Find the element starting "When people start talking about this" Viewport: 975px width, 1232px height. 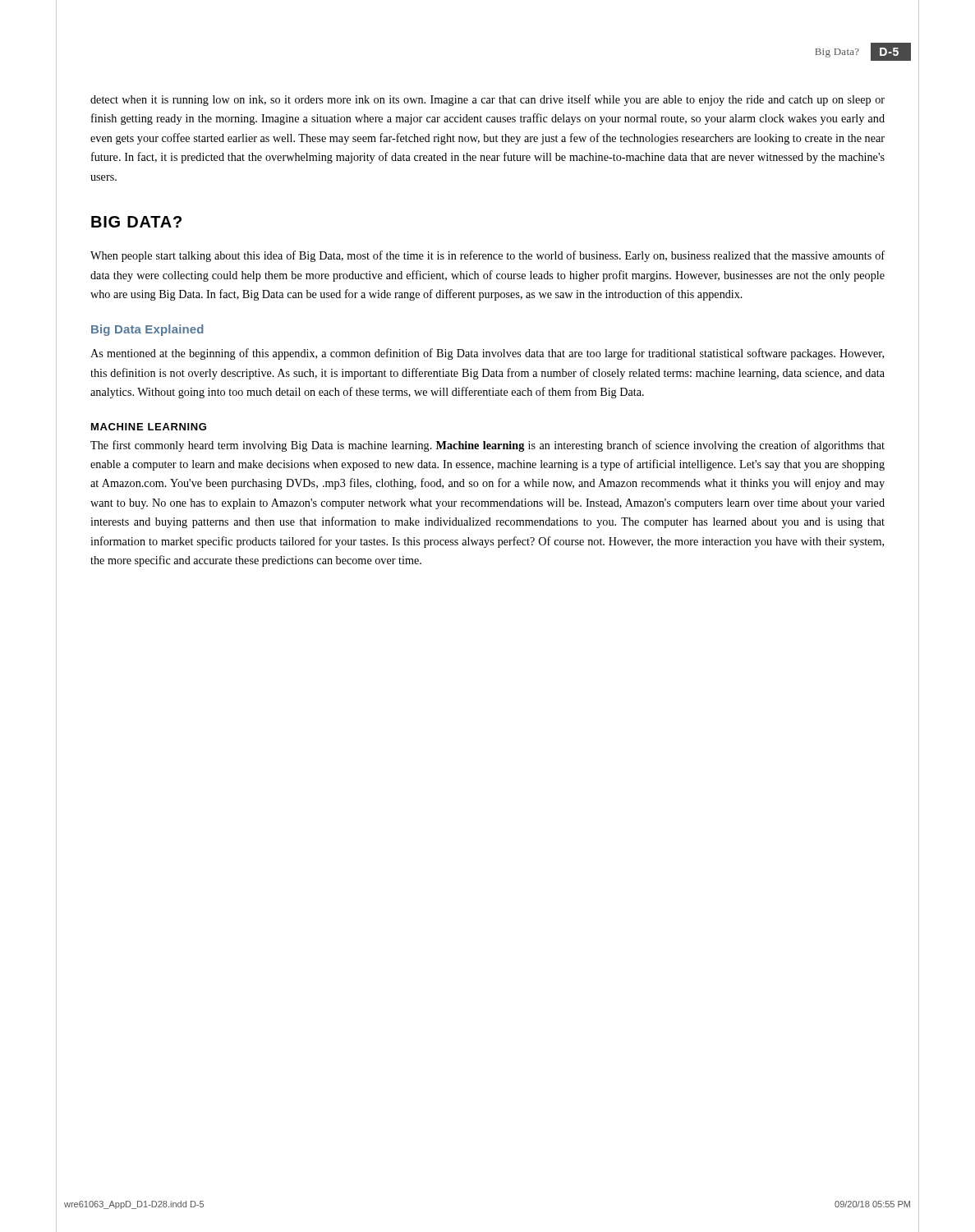(x=488, y=275)
